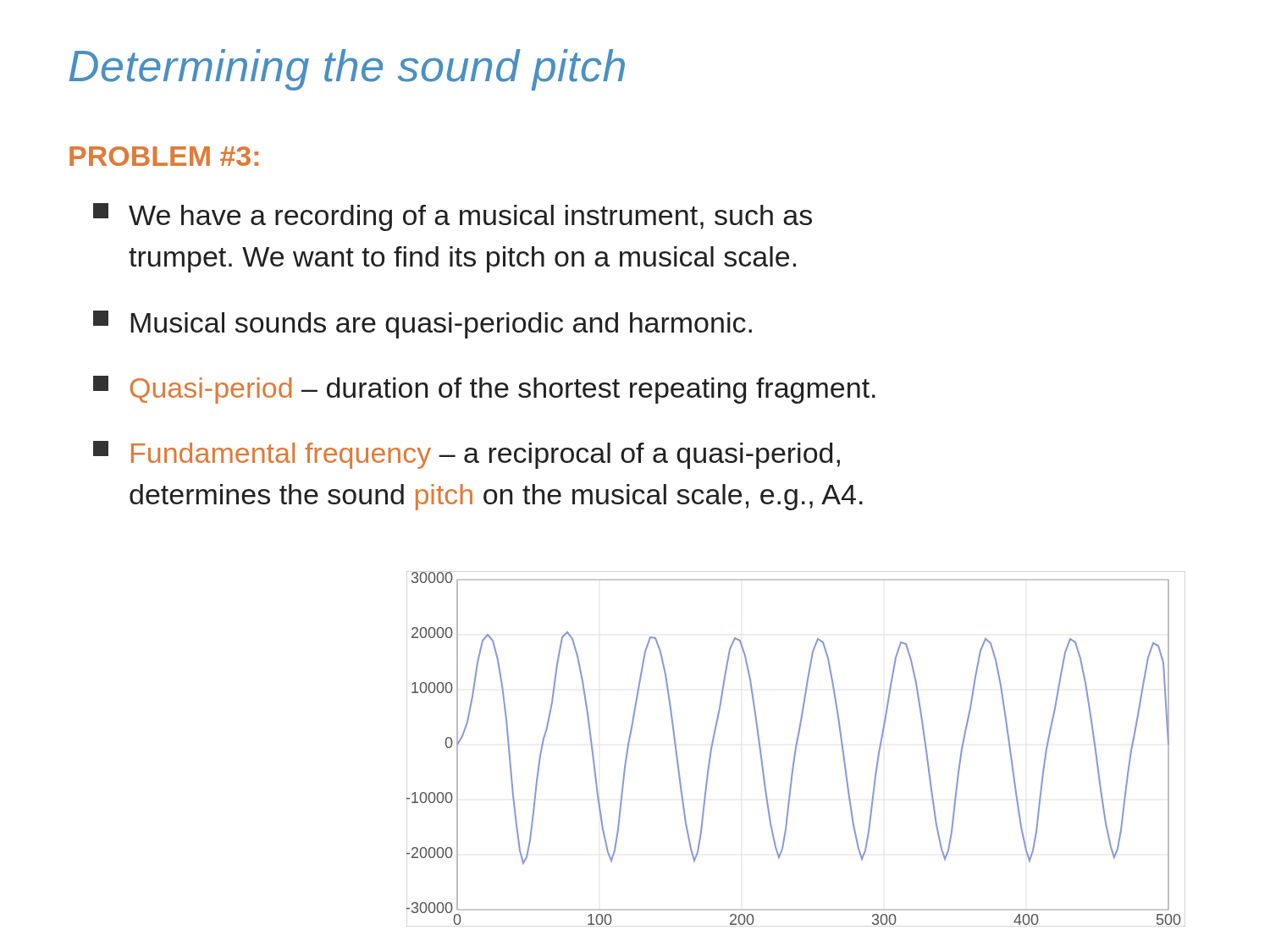The width and height of the screenshot is (1270, 952).
Task: Select the list item that says "Musical sounds are quasi-periodic and"
Action: pos(424,323)
